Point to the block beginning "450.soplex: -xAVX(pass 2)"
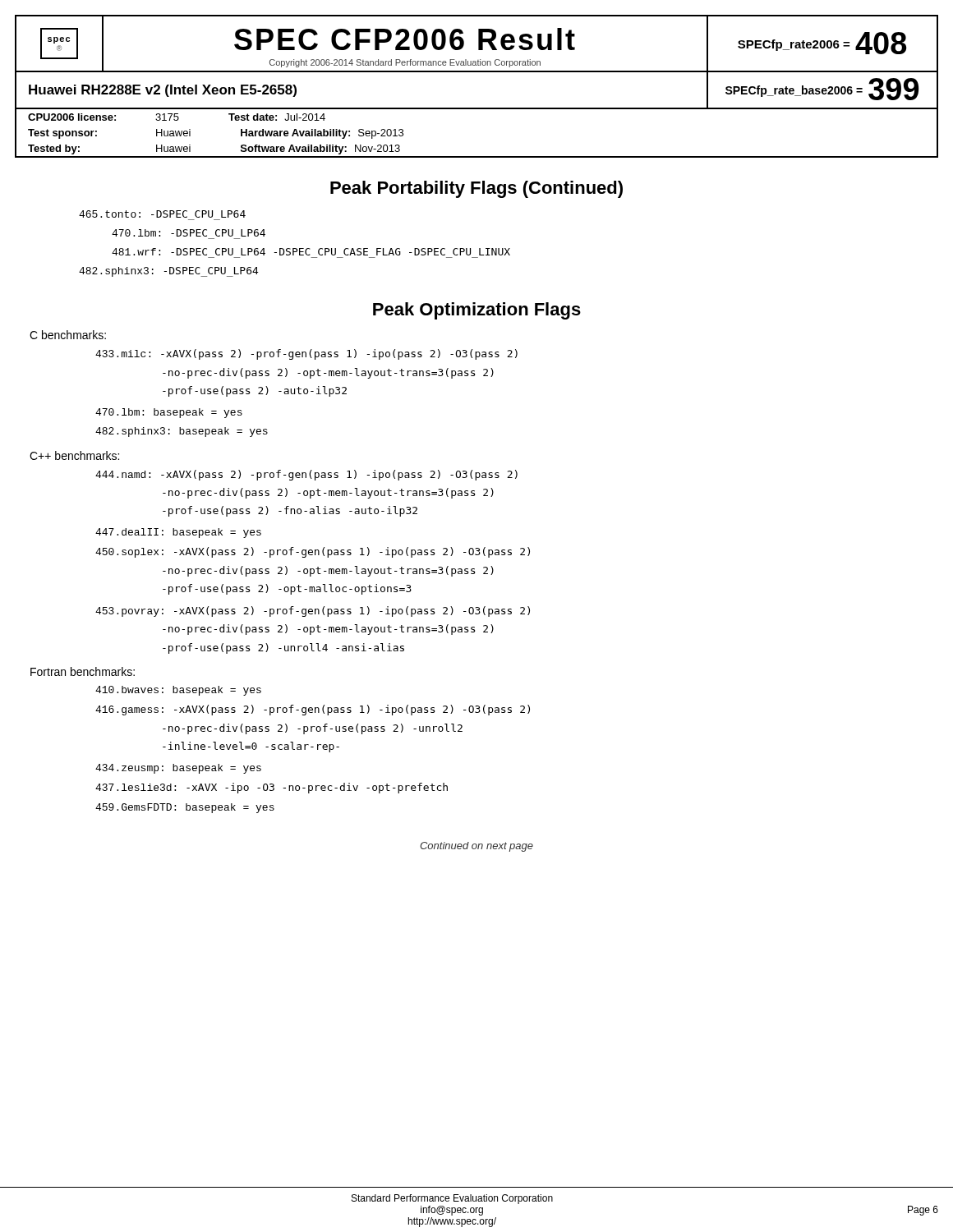The image size is (953, 1232). pyautogui.click(x=314, y=571)
